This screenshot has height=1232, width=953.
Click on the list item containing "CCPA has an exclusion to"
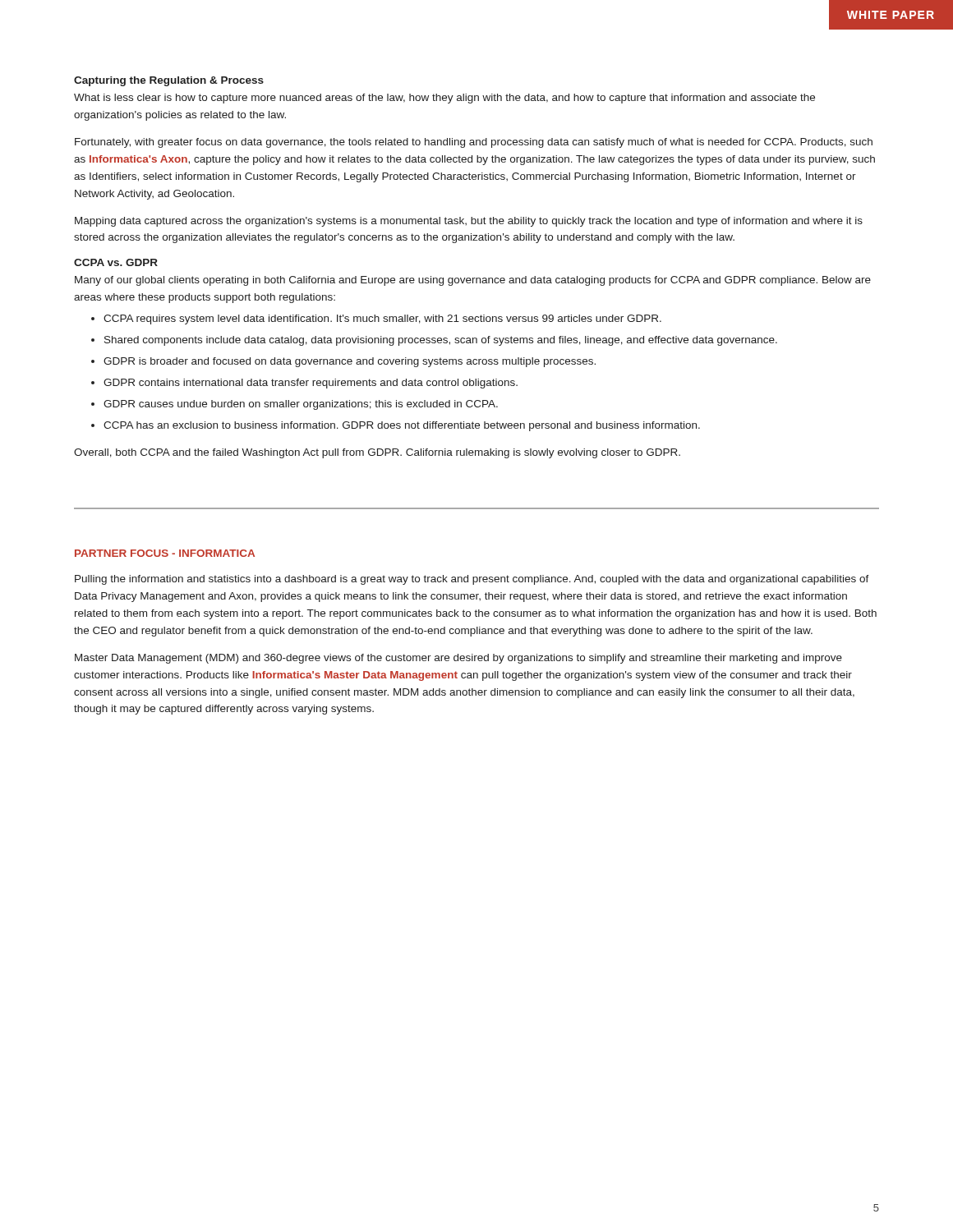pos(484,426)
